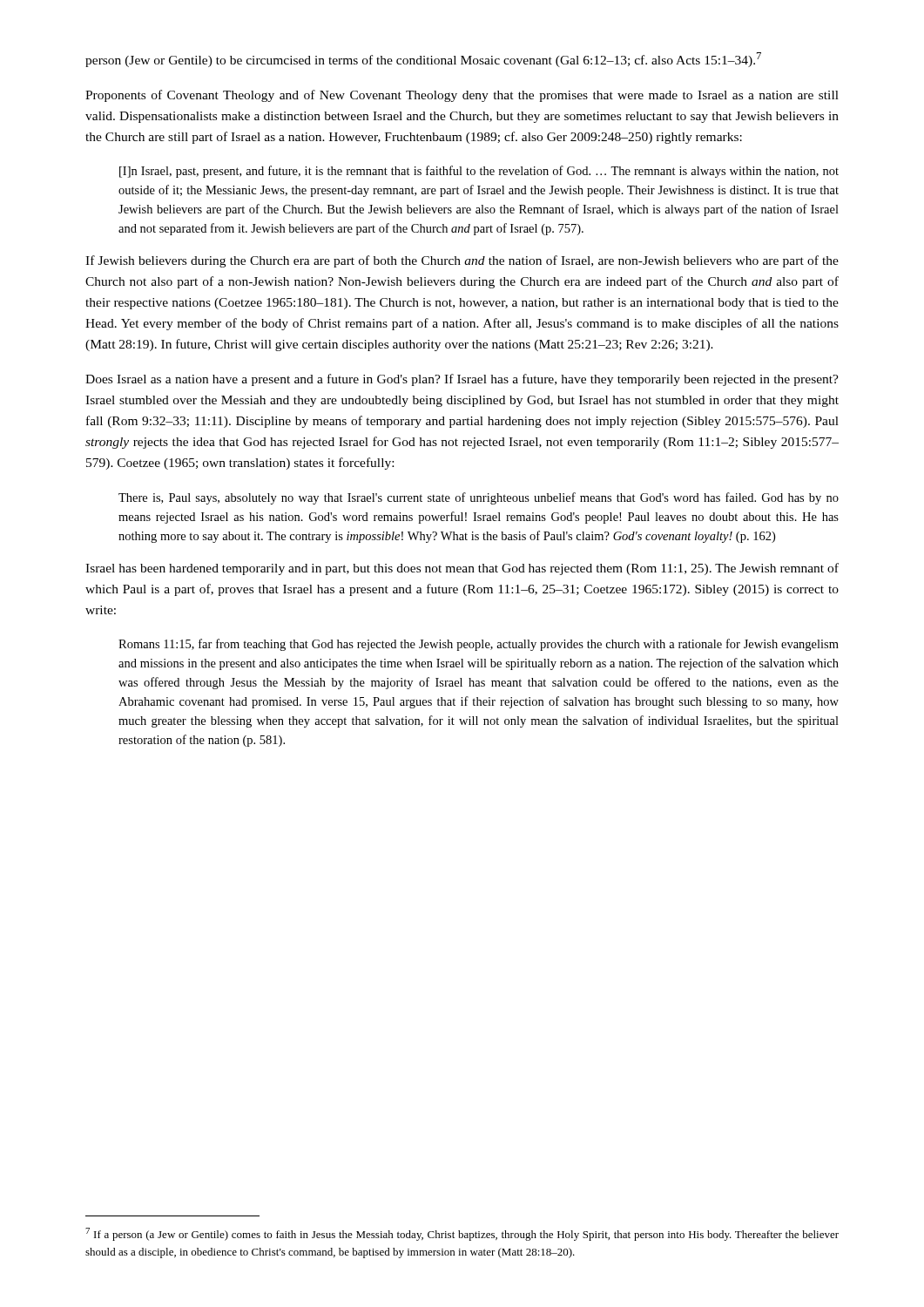Select the footnote with the text "7 If a person (a Jew or Gentile)"

point(462,1242)
